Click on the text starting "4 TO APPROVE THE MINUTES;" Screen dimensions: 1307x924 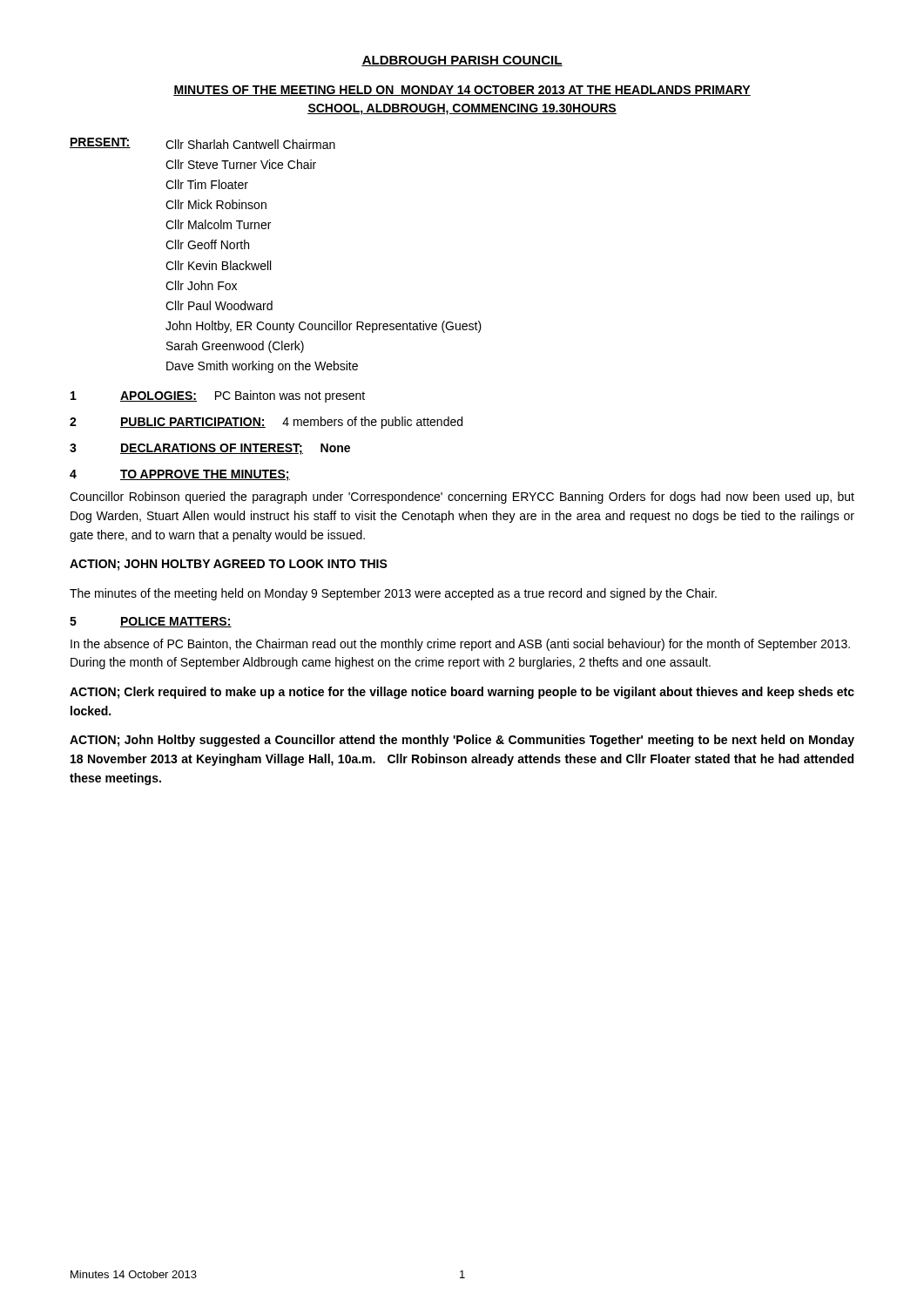click(x=180, y=474)
